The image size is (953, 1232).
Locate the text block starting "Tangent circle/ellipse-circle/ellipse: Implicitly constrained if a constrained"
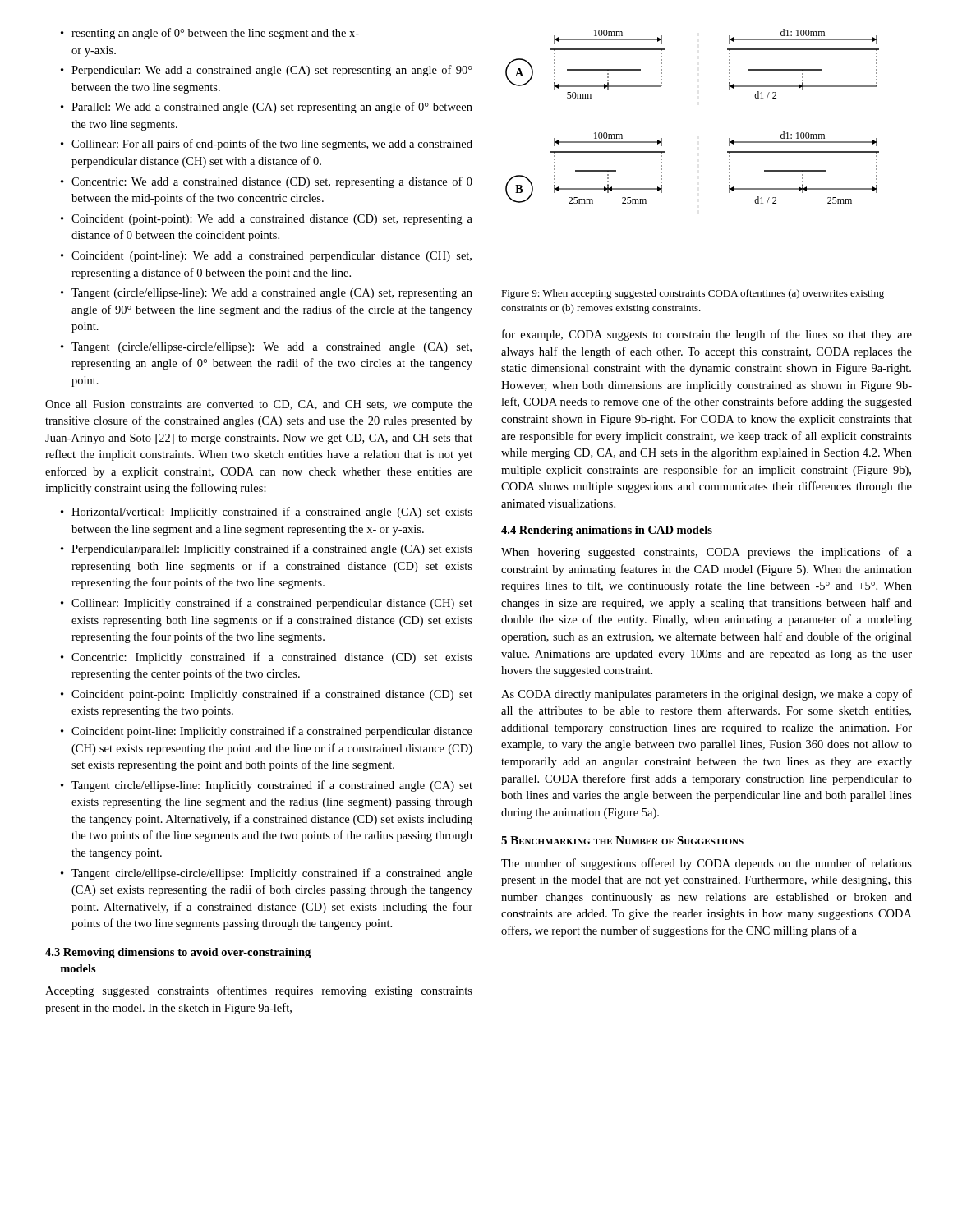pos(272,898)
